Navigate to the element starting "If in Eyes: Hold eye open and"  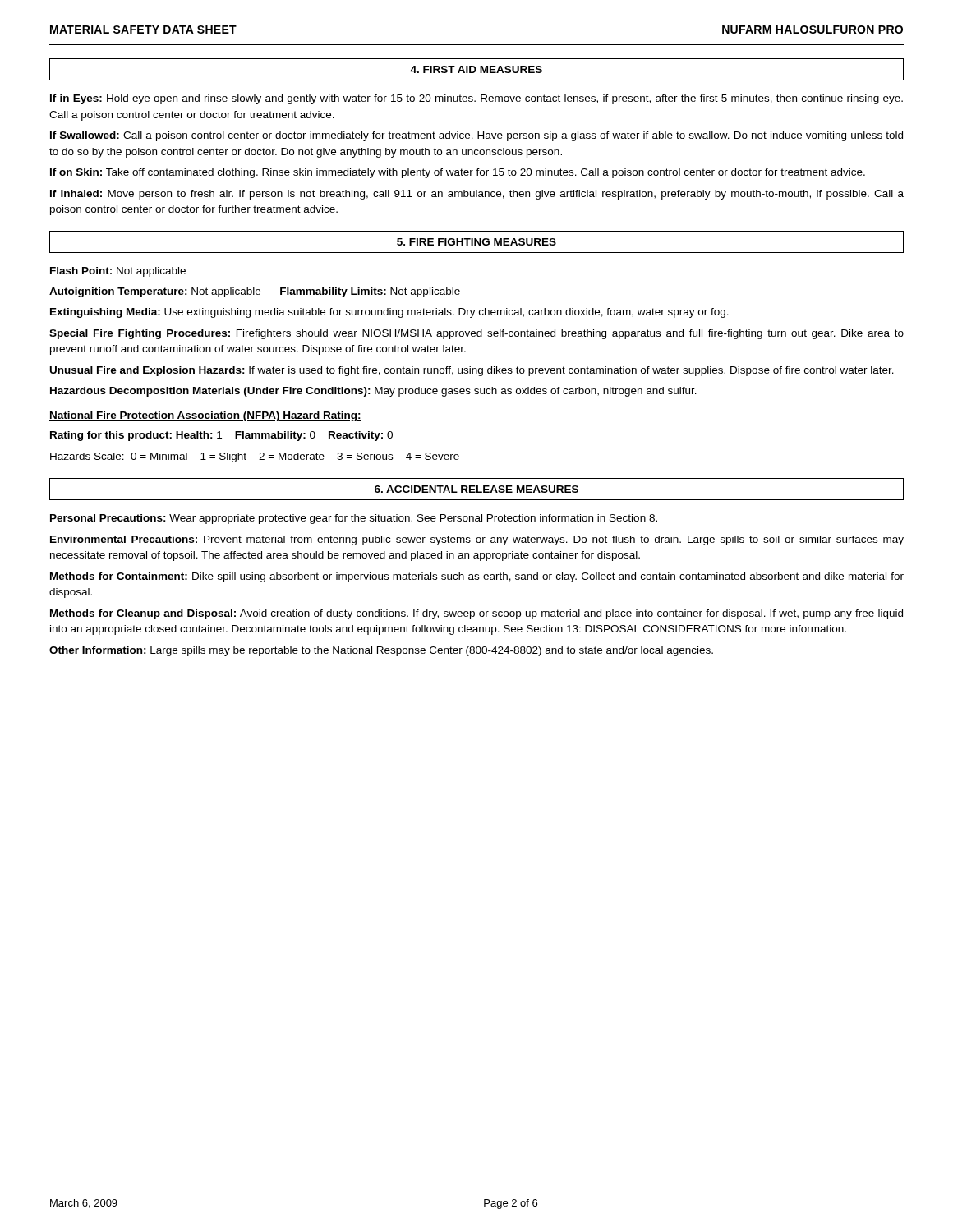pos(476,106)
